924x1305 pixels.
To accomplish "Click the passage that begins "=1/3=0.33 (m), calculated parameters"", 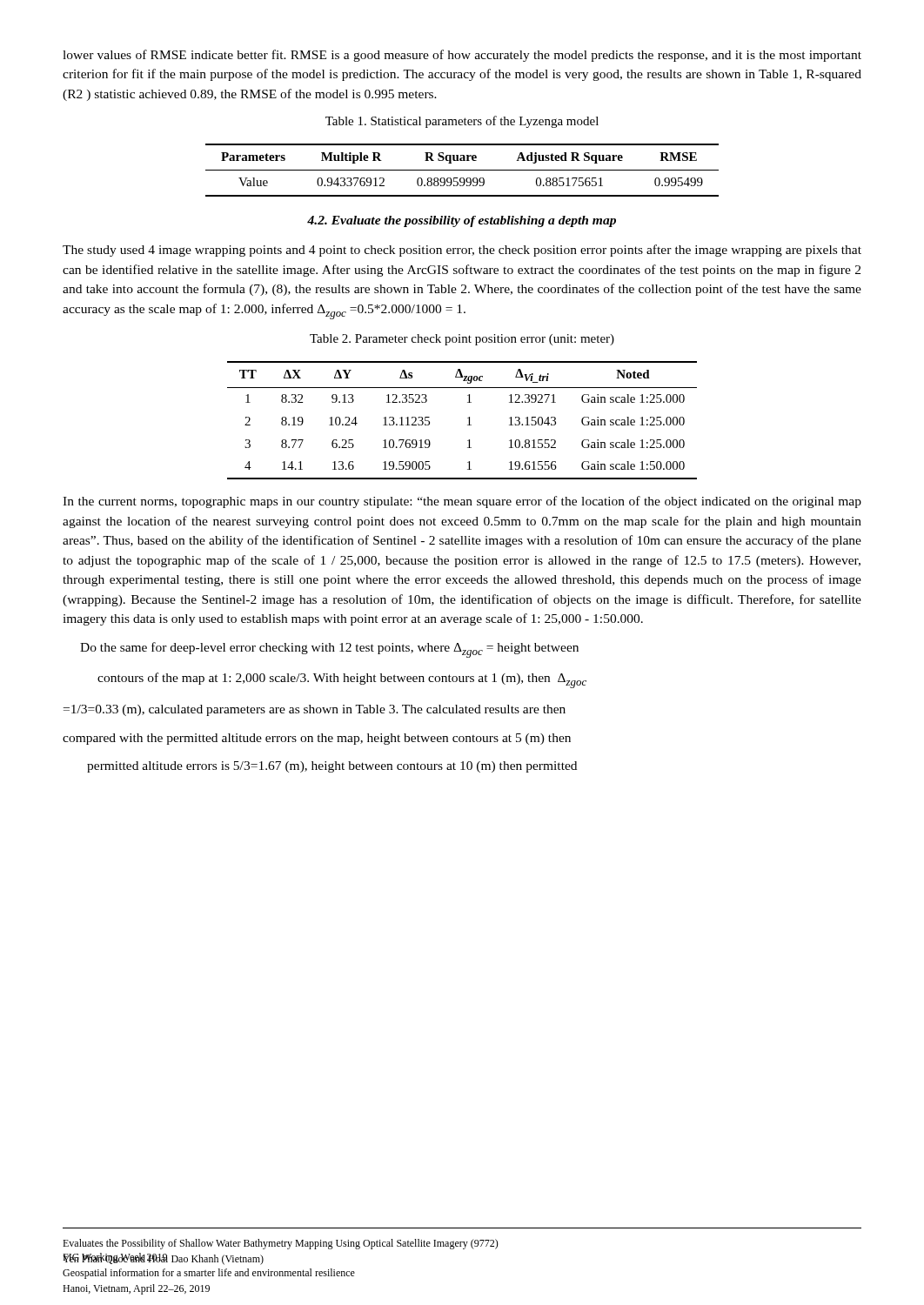I will 314,709.
